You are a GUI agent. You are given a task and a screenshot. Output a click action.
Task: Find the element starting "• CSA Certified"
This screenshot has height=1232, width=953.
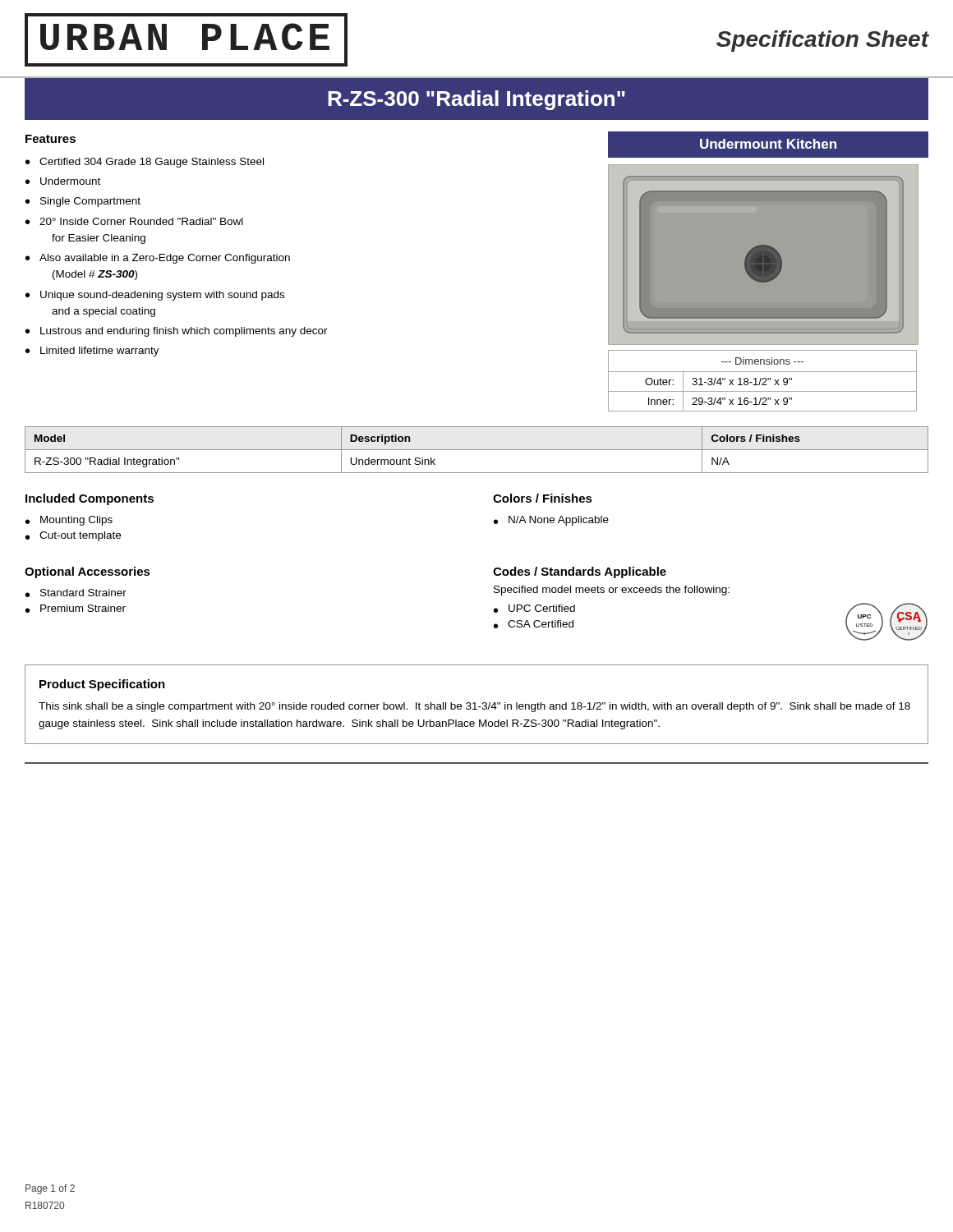click(x=534, y=624)
